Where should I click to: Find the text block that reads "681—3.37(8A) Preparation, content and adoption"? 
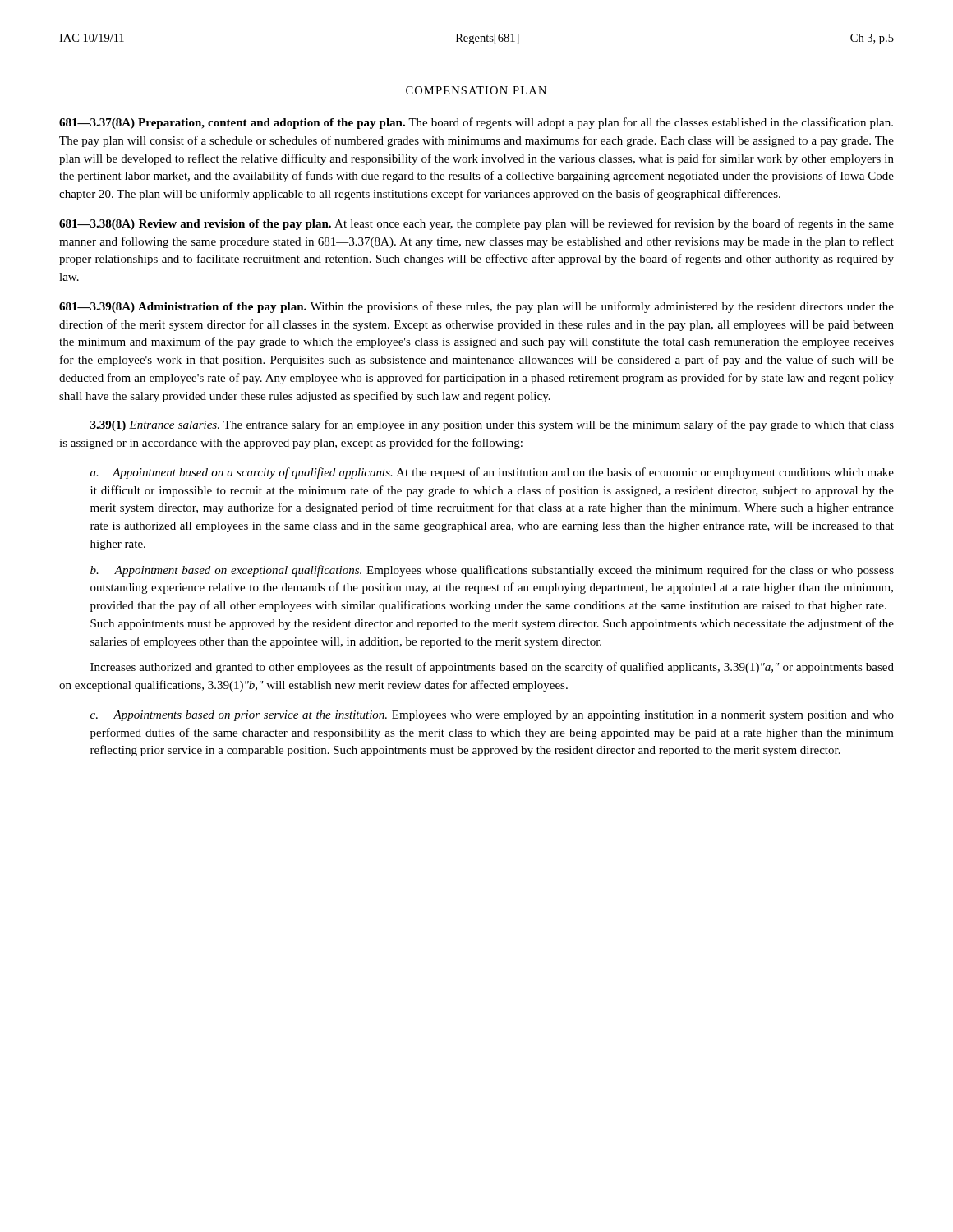(476, 158)
